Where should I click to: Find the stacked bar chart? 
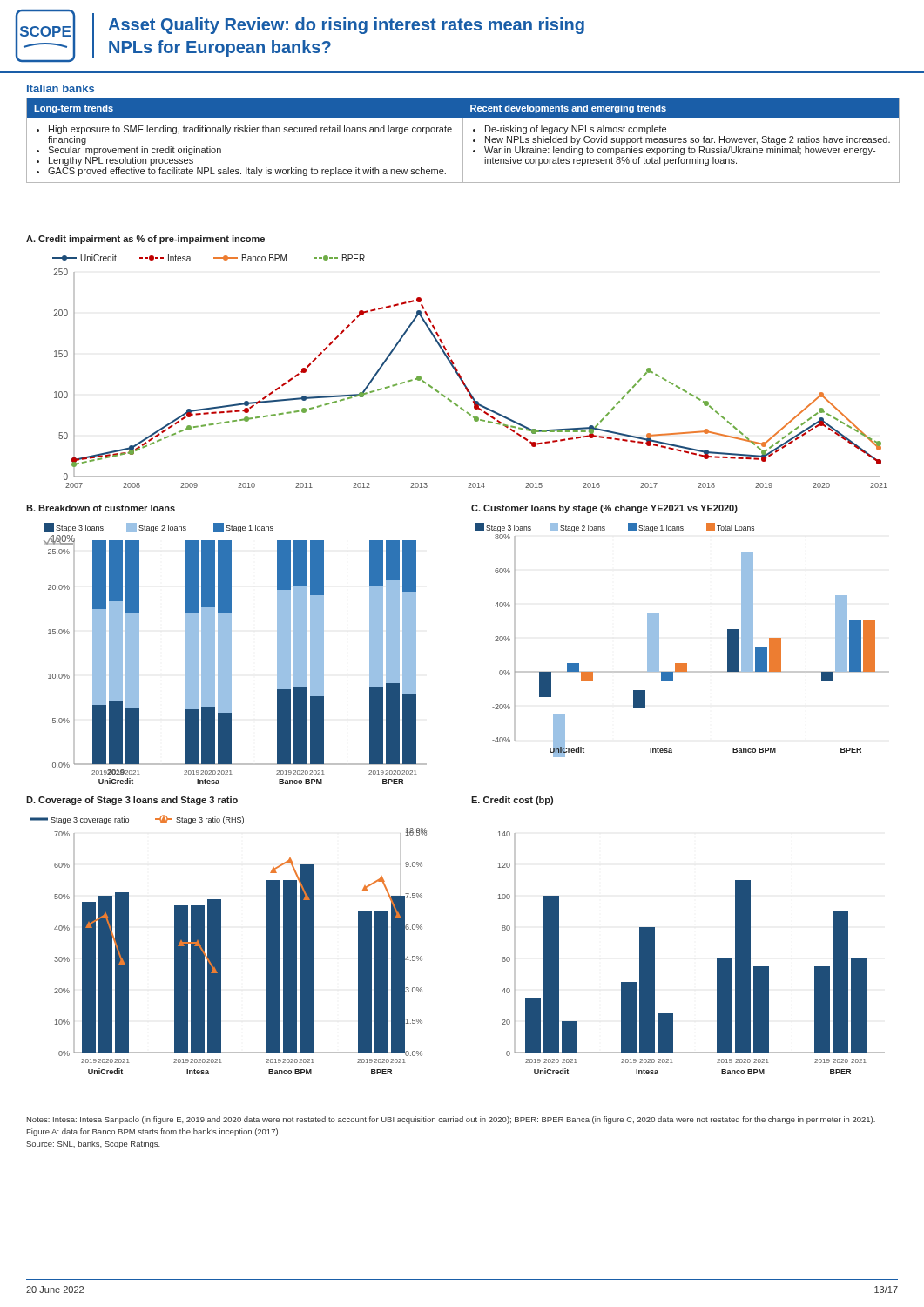click(x=235, y=651)
